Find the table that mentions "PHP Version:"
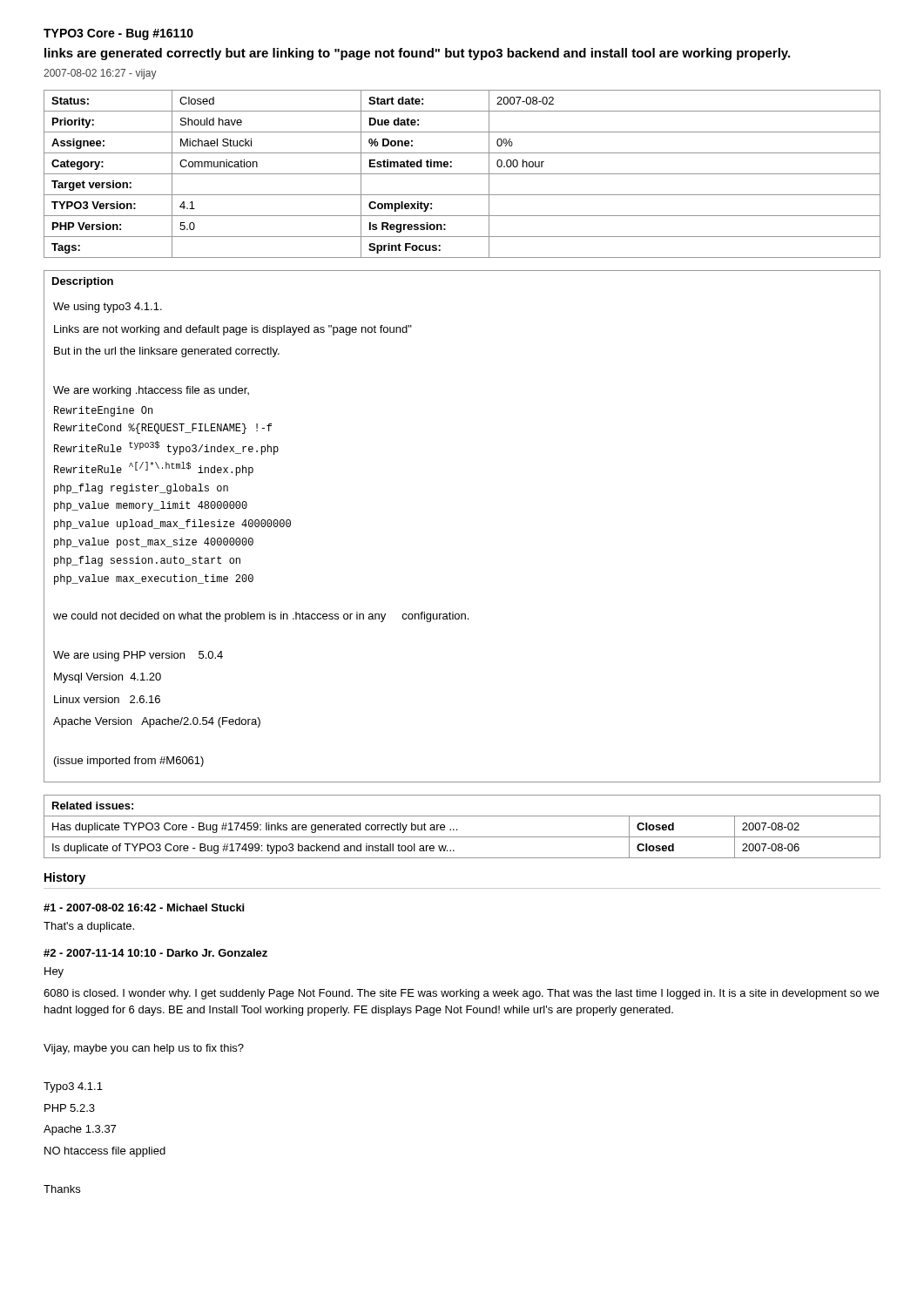 click(462, 174)
